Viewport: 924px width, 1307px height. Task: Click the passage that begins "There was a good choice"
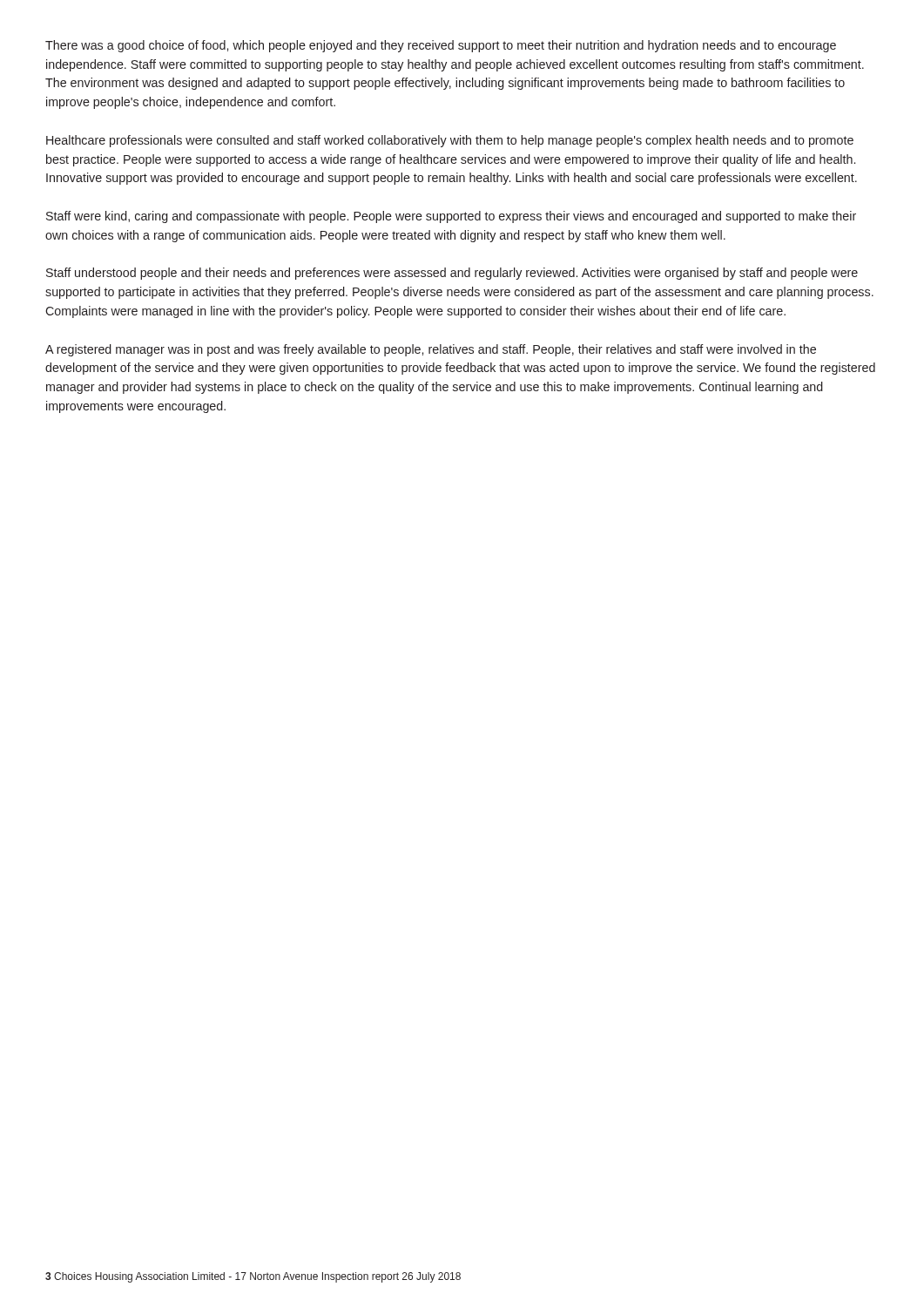(455, 74)
